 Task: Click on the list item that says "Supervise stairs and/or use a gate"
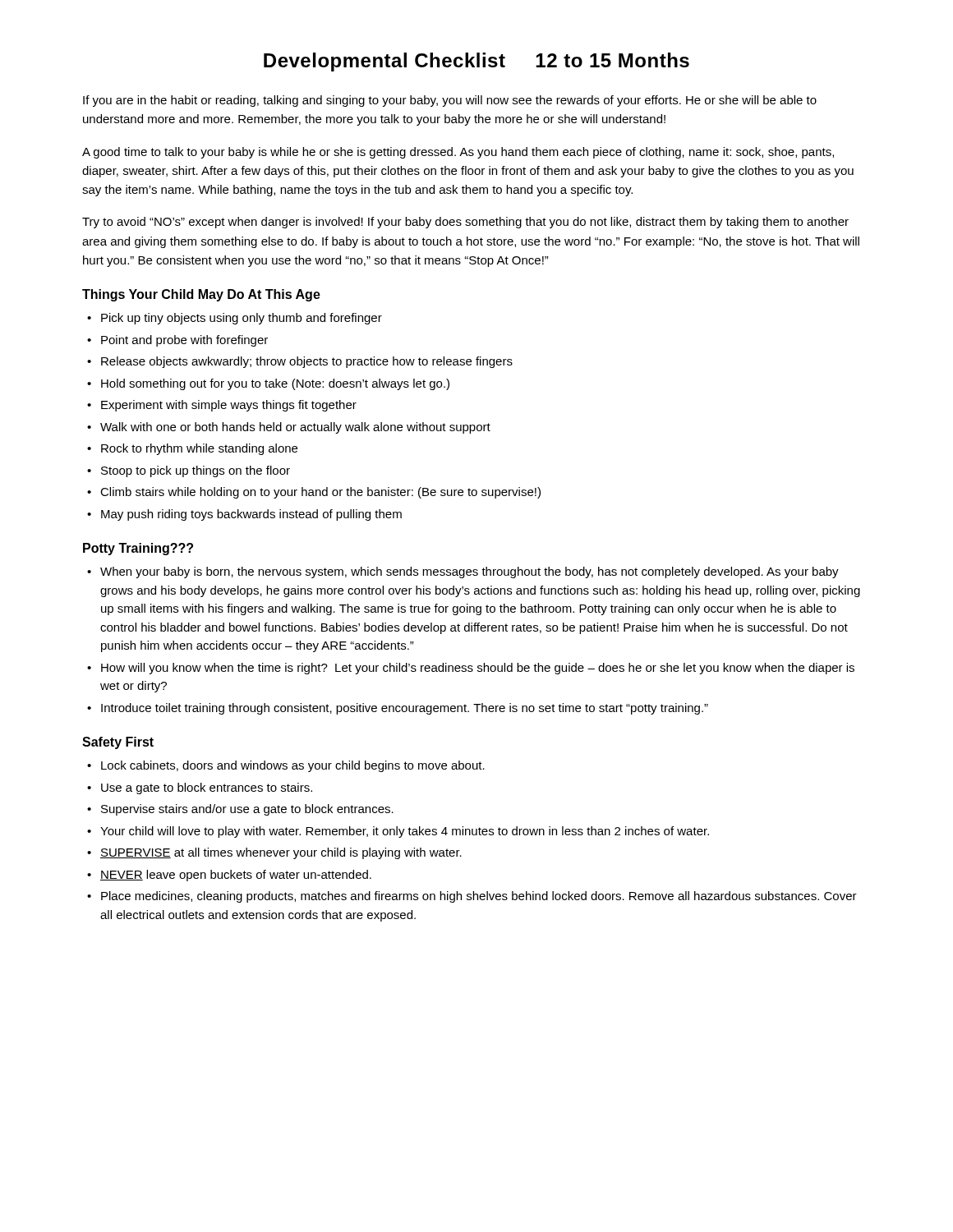tap(247, 809)
